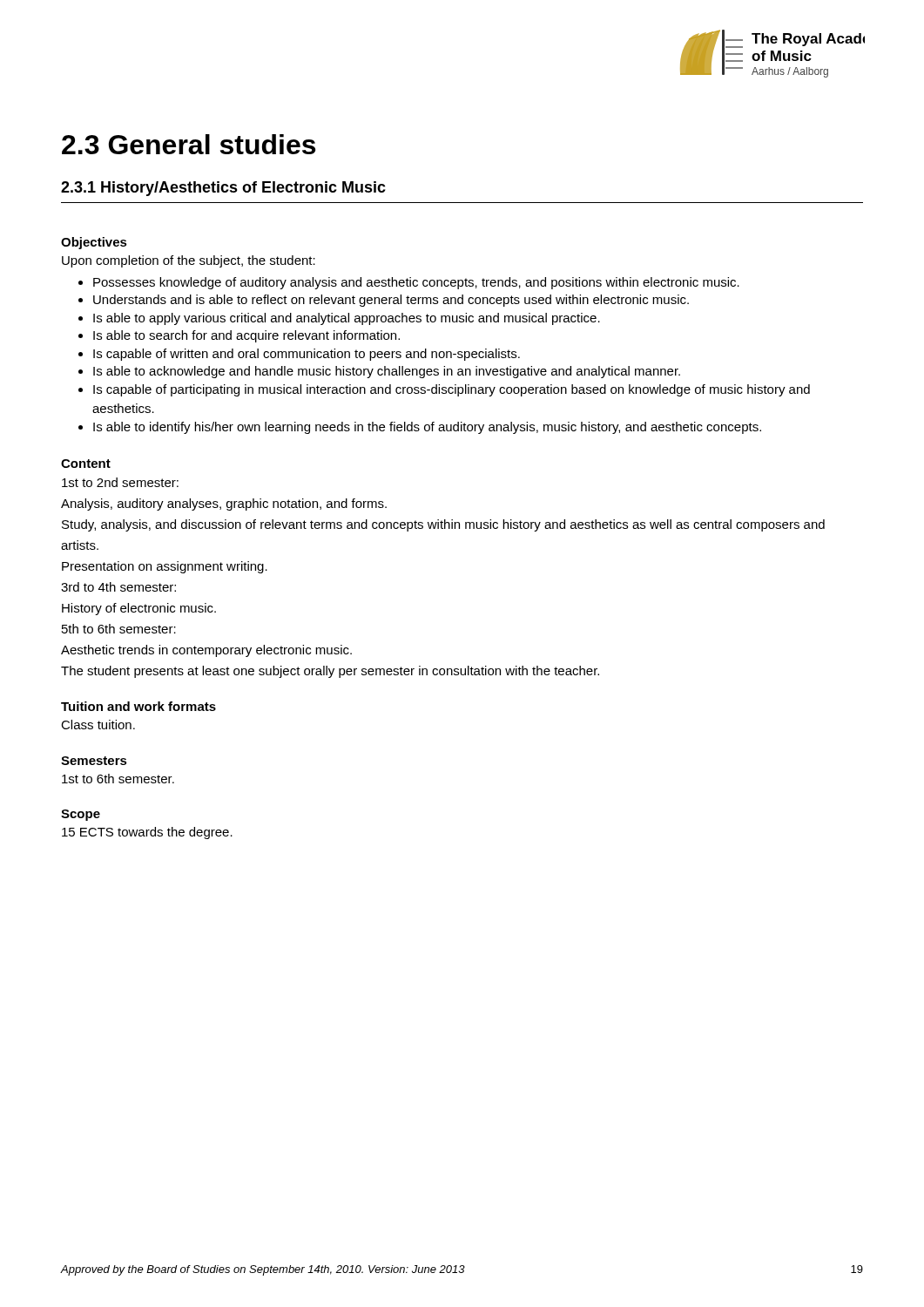Locate the text starting "Is able to identify his/her own learning needs"
Image resolution: width=924 pixels, height=1307 pixels.
pos(462,427)
